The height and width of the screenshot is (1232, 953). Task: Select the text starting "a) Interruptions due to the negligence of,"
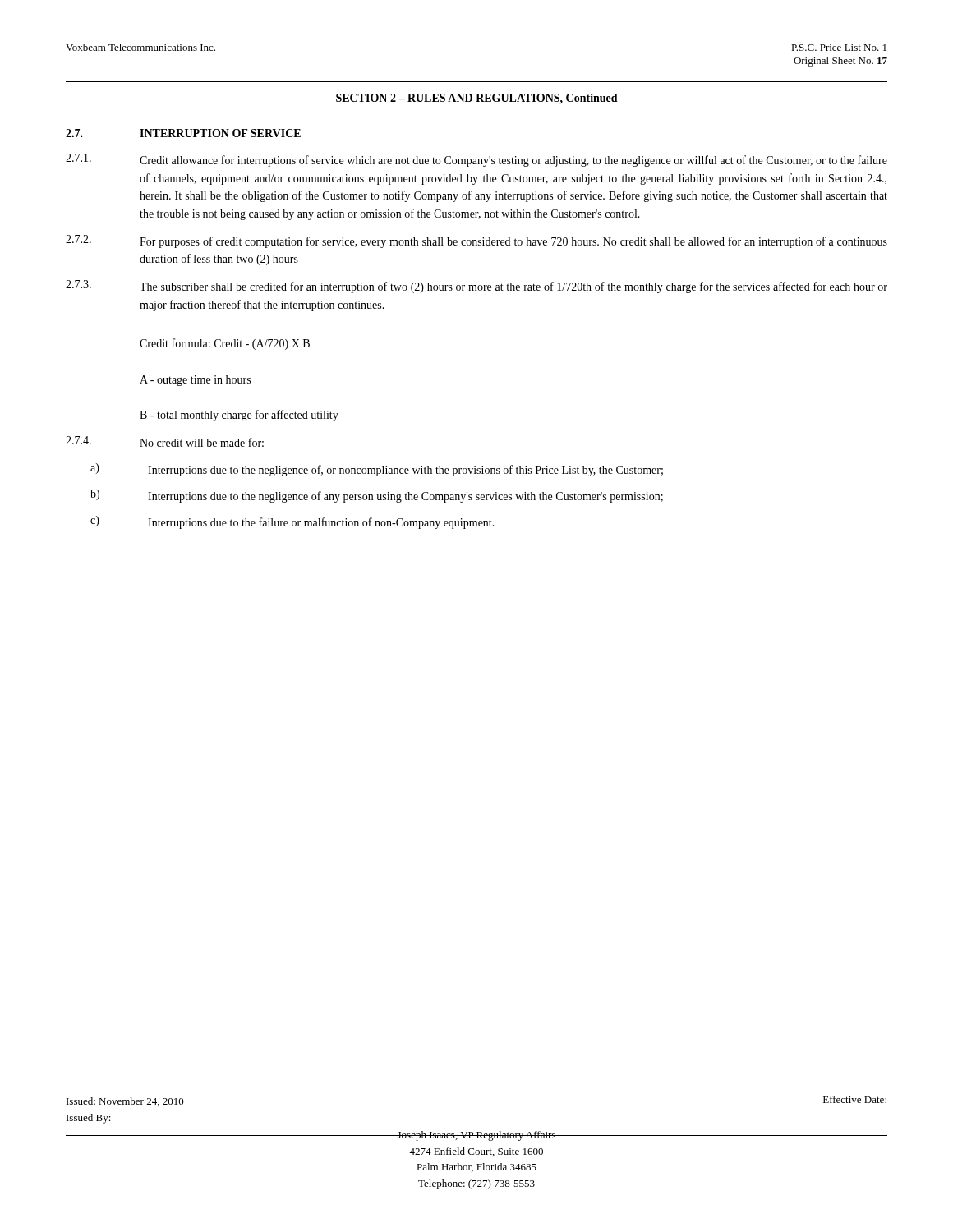tap(476, 471)
